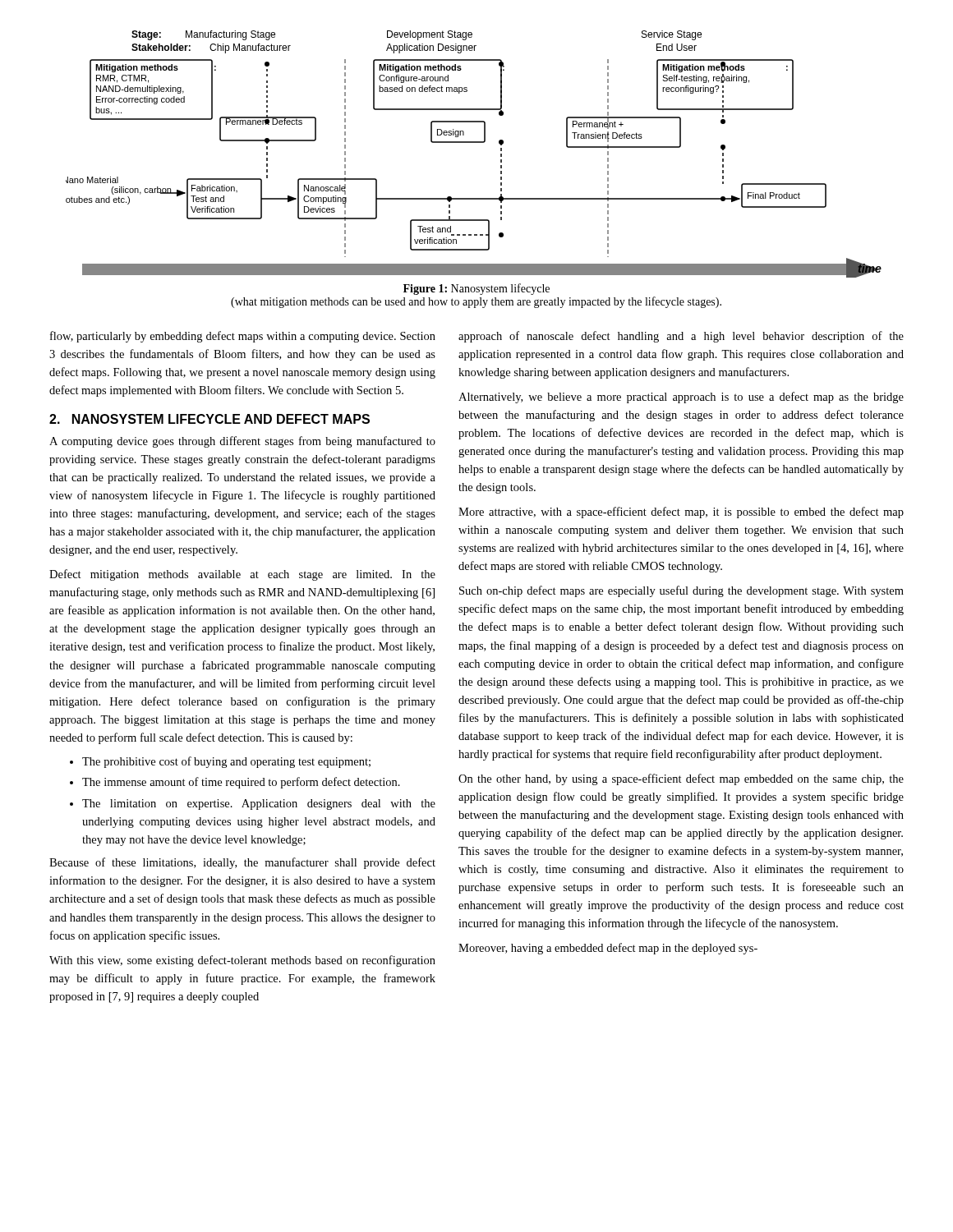This screenshot has width=953, height=1232.
Task: Navigate to the block starting "Figure 1: Nanosystem lifecycle (what mitigation methods"
Action: (476, 295)
